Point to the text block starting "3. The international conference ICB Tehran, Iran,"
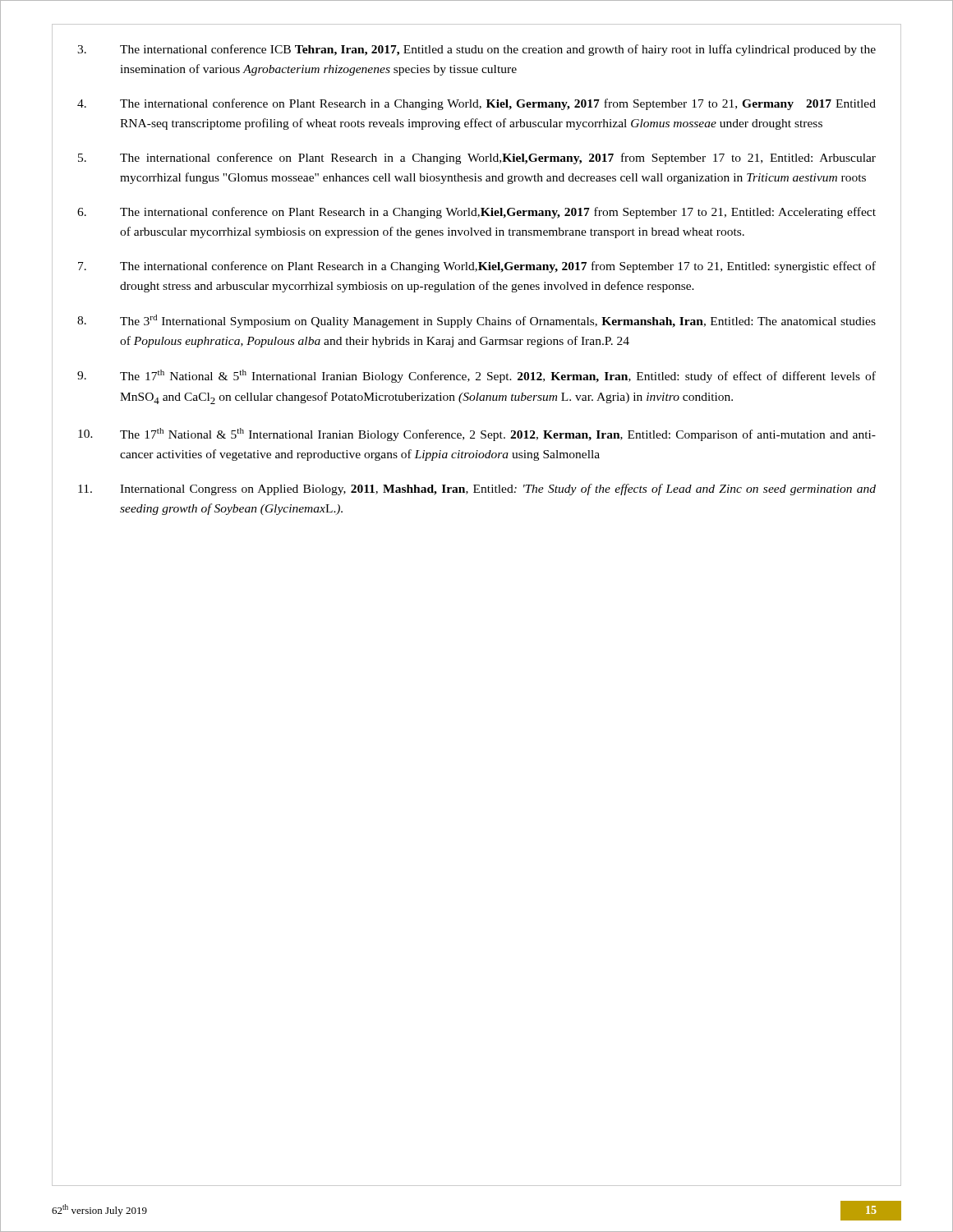 coord(476,59)
